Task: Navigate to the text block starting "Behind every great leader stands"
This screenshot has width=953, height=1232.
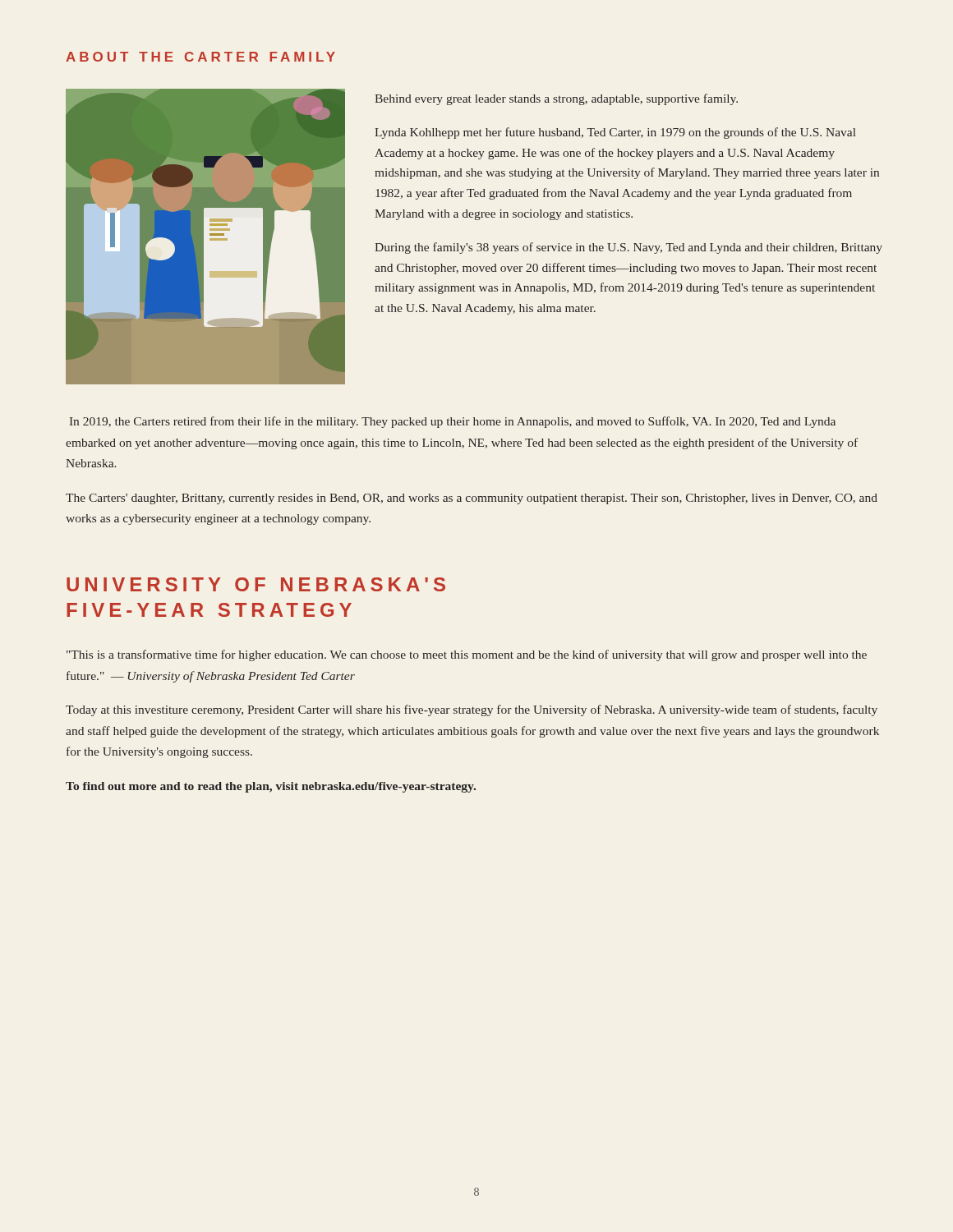Action: (631, 204)
